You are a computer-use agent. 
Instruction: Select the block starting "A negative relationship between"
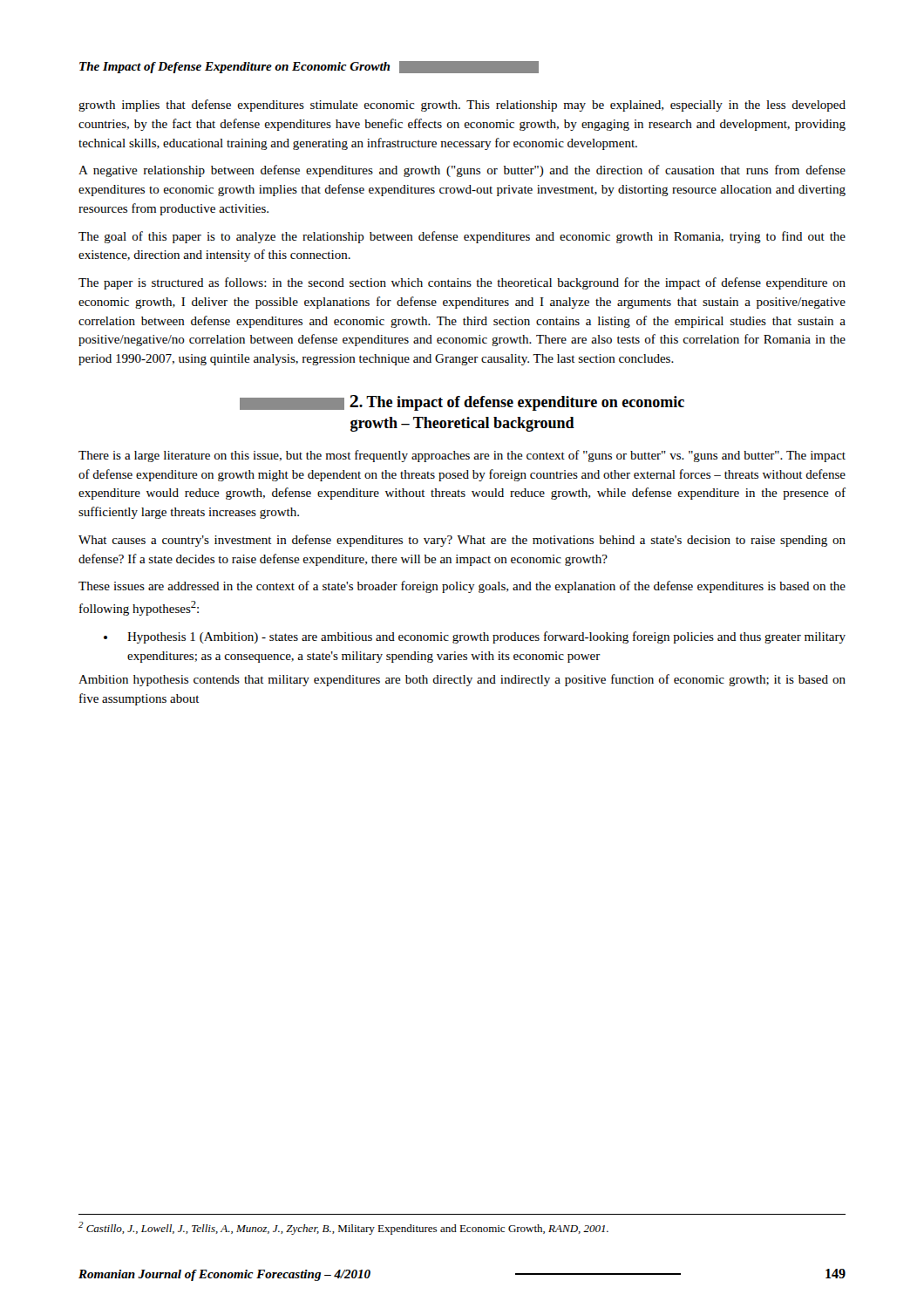tap(462, 190)
